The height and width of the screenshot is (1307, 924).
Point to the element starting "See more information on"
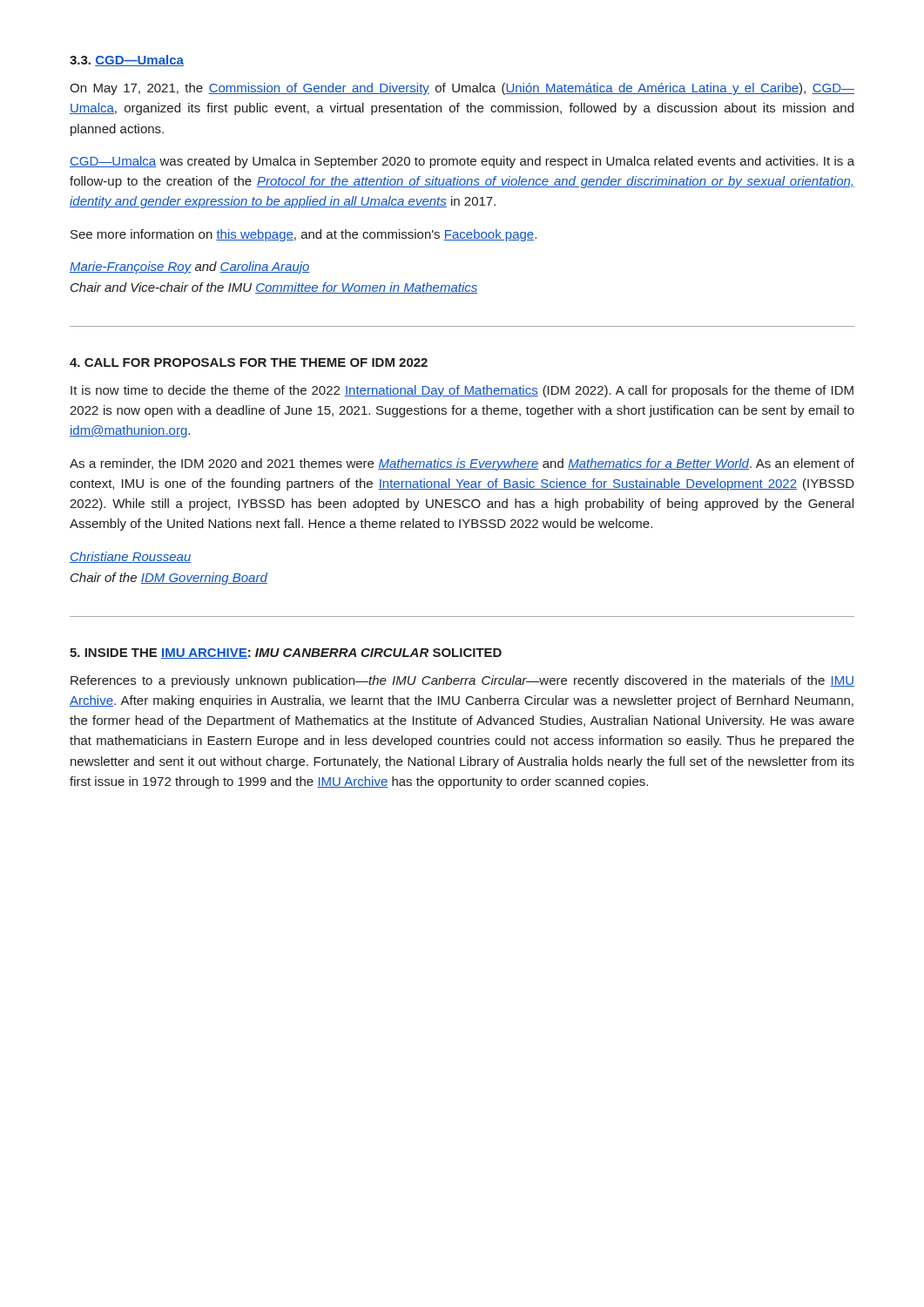click(x=304, y=233)
